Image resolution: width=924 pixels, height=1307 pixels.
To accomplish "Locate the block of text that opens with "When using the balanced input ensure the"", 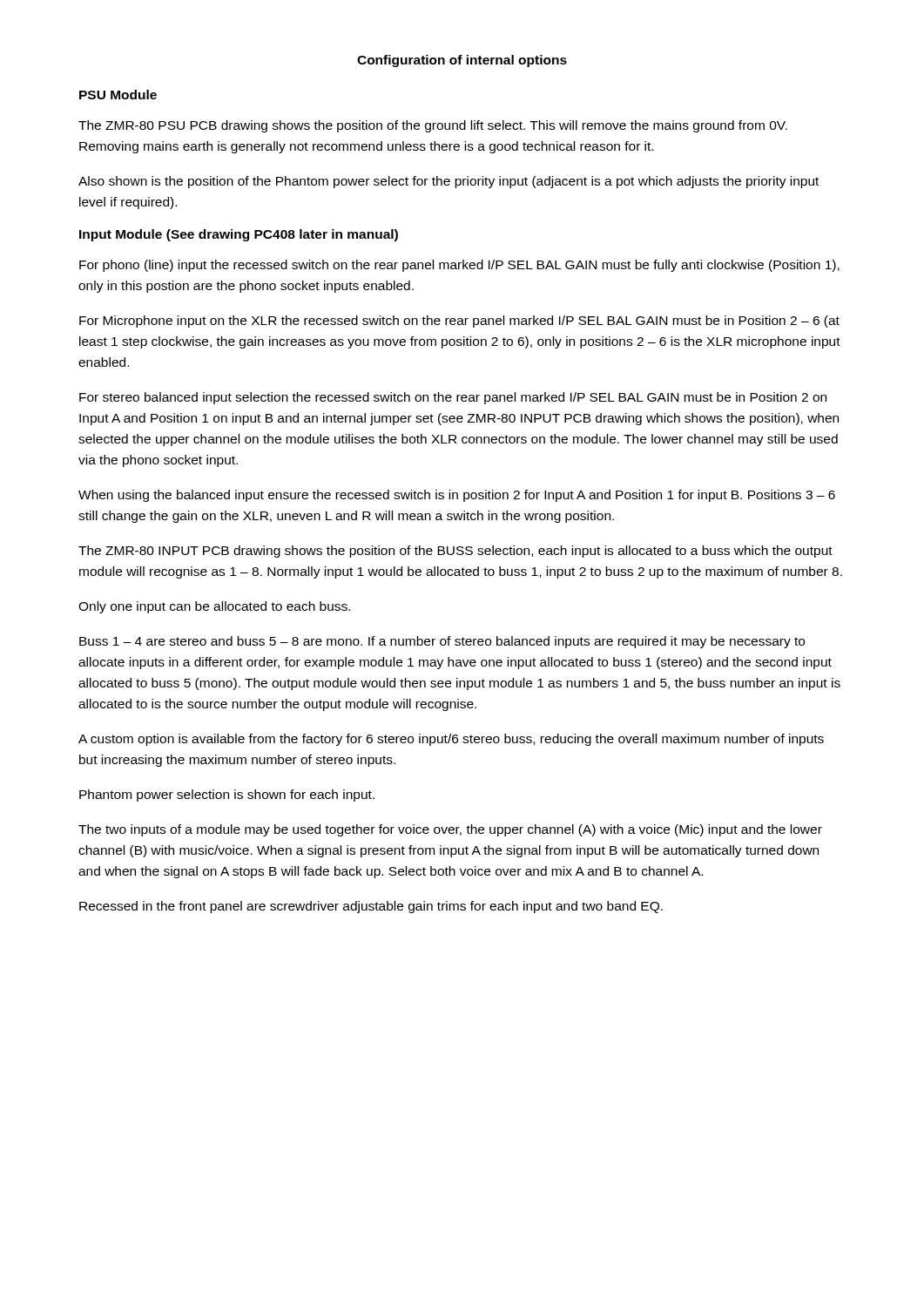I will coord(457,505).
